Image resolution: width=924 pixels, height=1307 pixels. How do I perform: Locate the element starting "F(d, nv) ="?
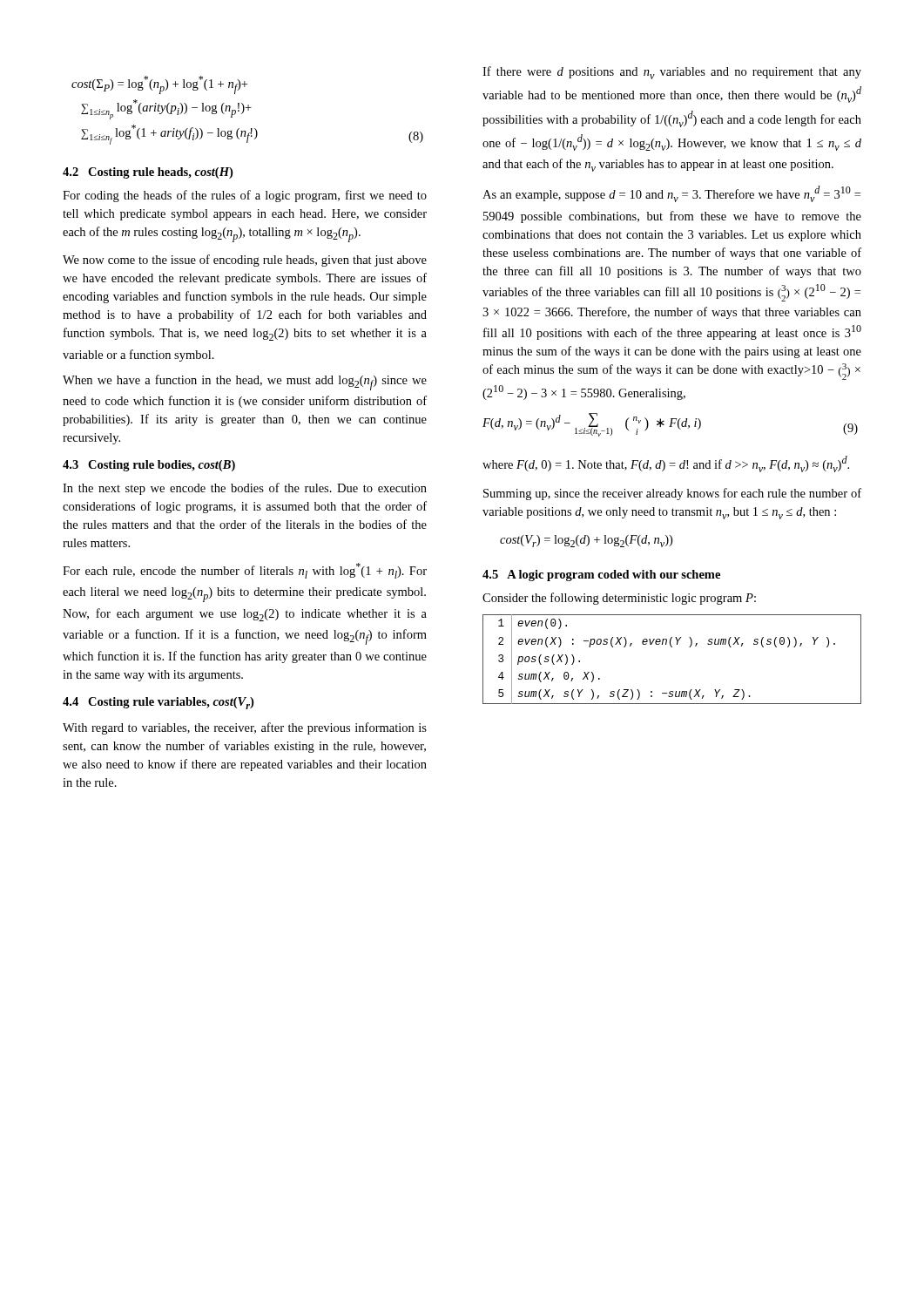pos(672,425)
